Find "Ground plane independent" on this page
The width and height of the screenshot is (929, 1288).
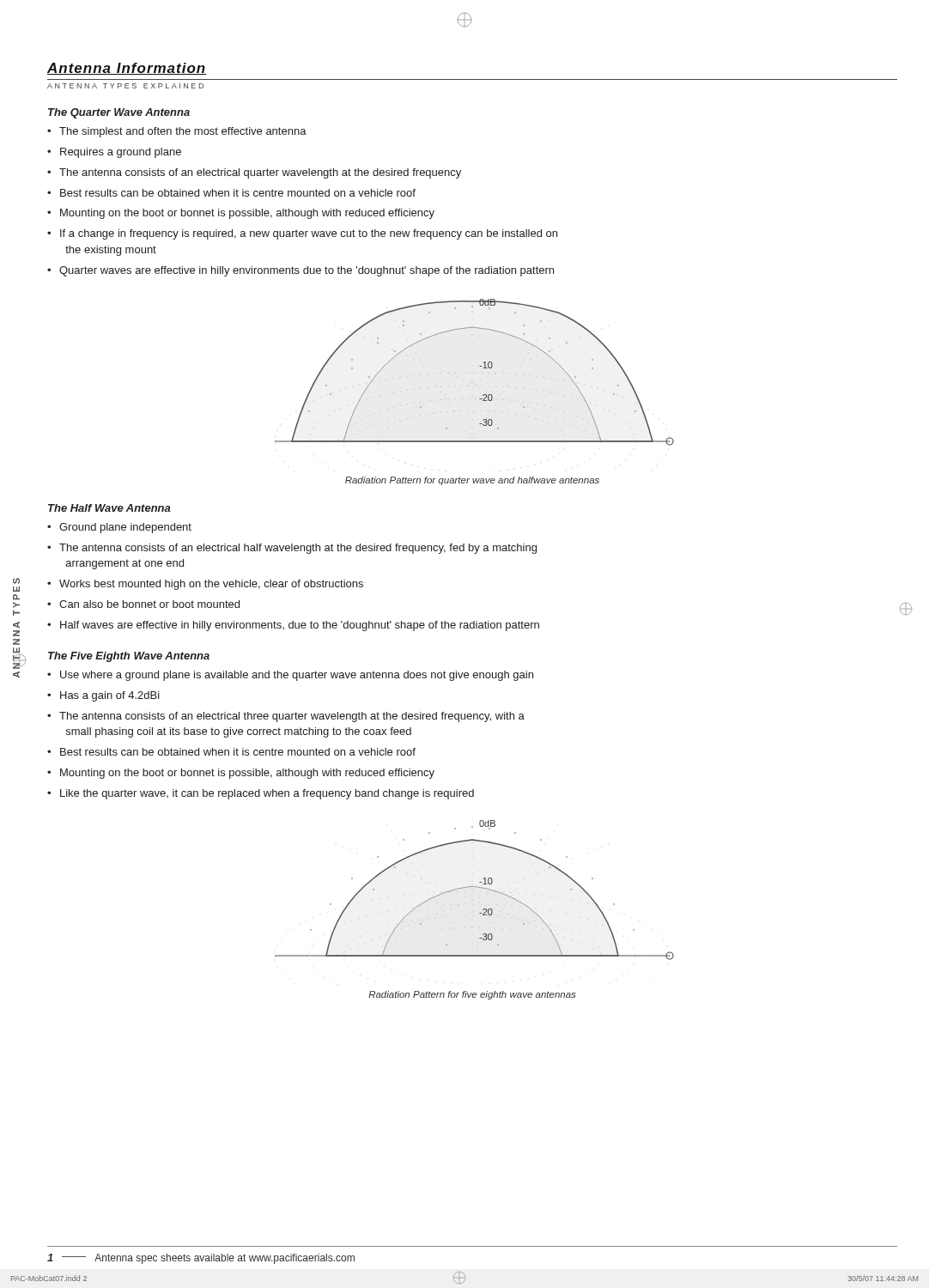tap(125, 527)
